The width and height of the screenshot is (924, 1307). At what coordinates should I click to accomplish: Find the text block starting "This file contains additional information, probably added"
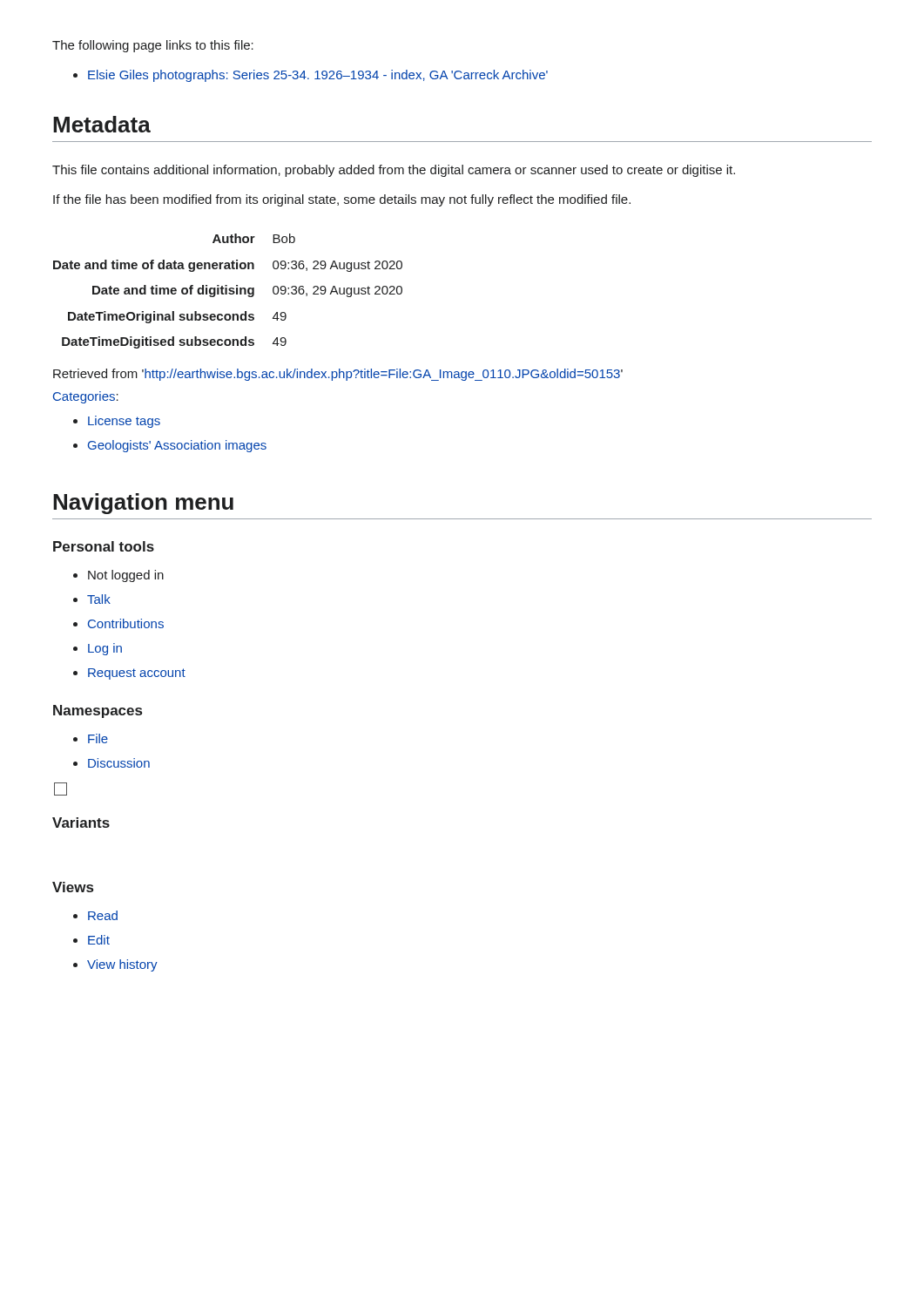point(394,169)
